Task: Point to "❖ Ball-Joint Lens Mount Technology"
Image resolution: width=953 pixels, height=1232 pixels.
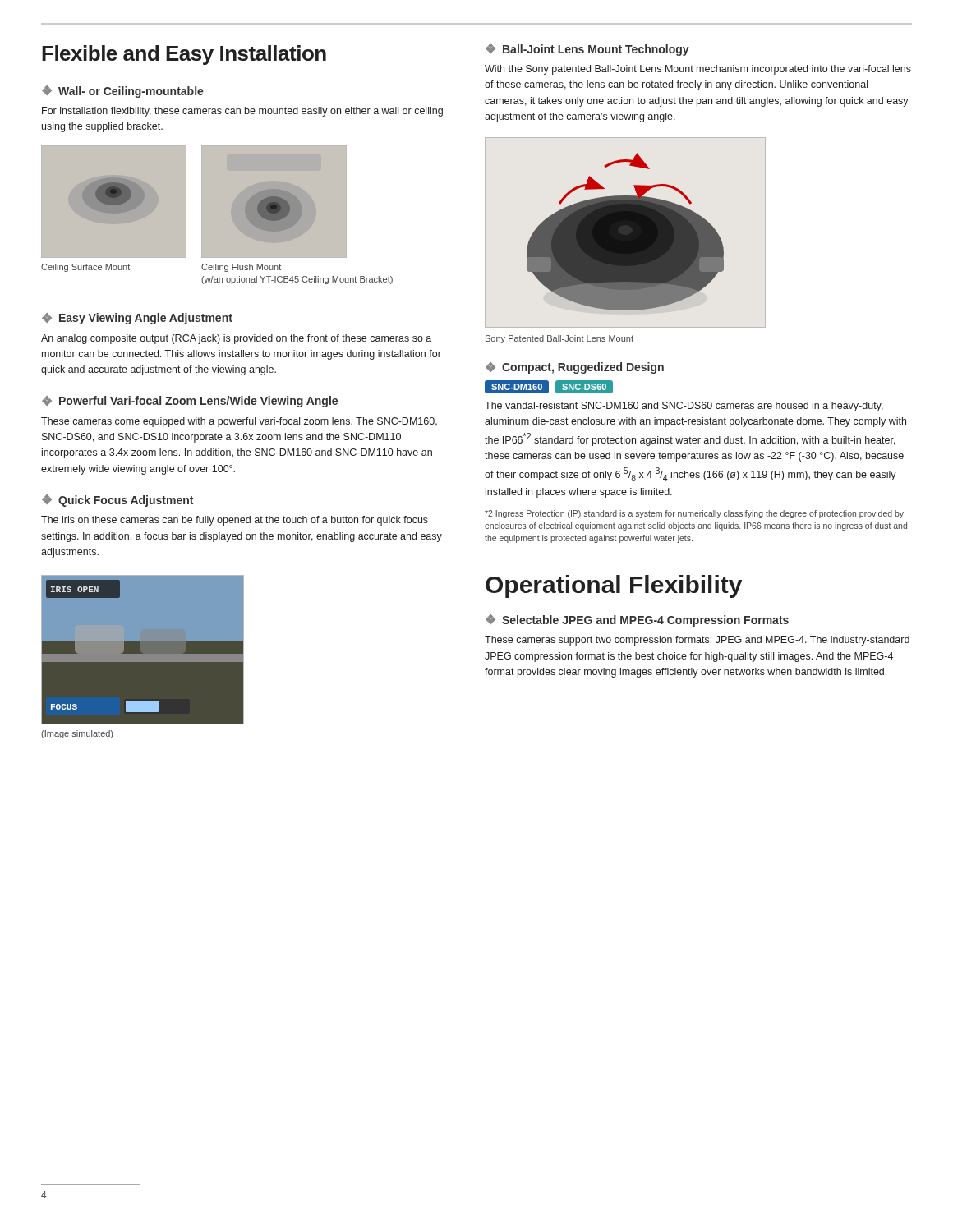Action: [698, 49]
